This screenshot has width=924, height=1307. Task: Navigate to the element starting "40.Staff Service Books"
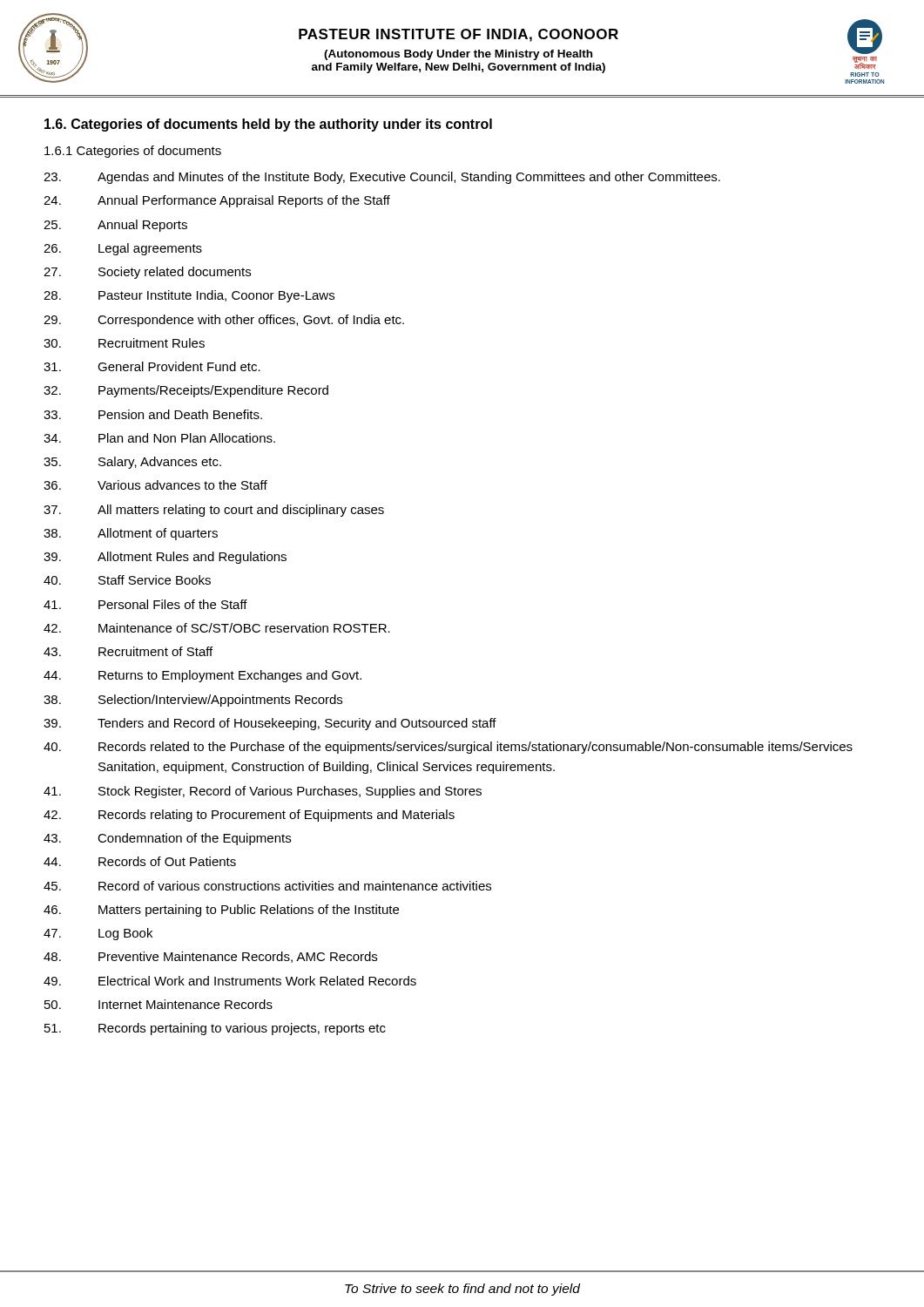point(127,580)
